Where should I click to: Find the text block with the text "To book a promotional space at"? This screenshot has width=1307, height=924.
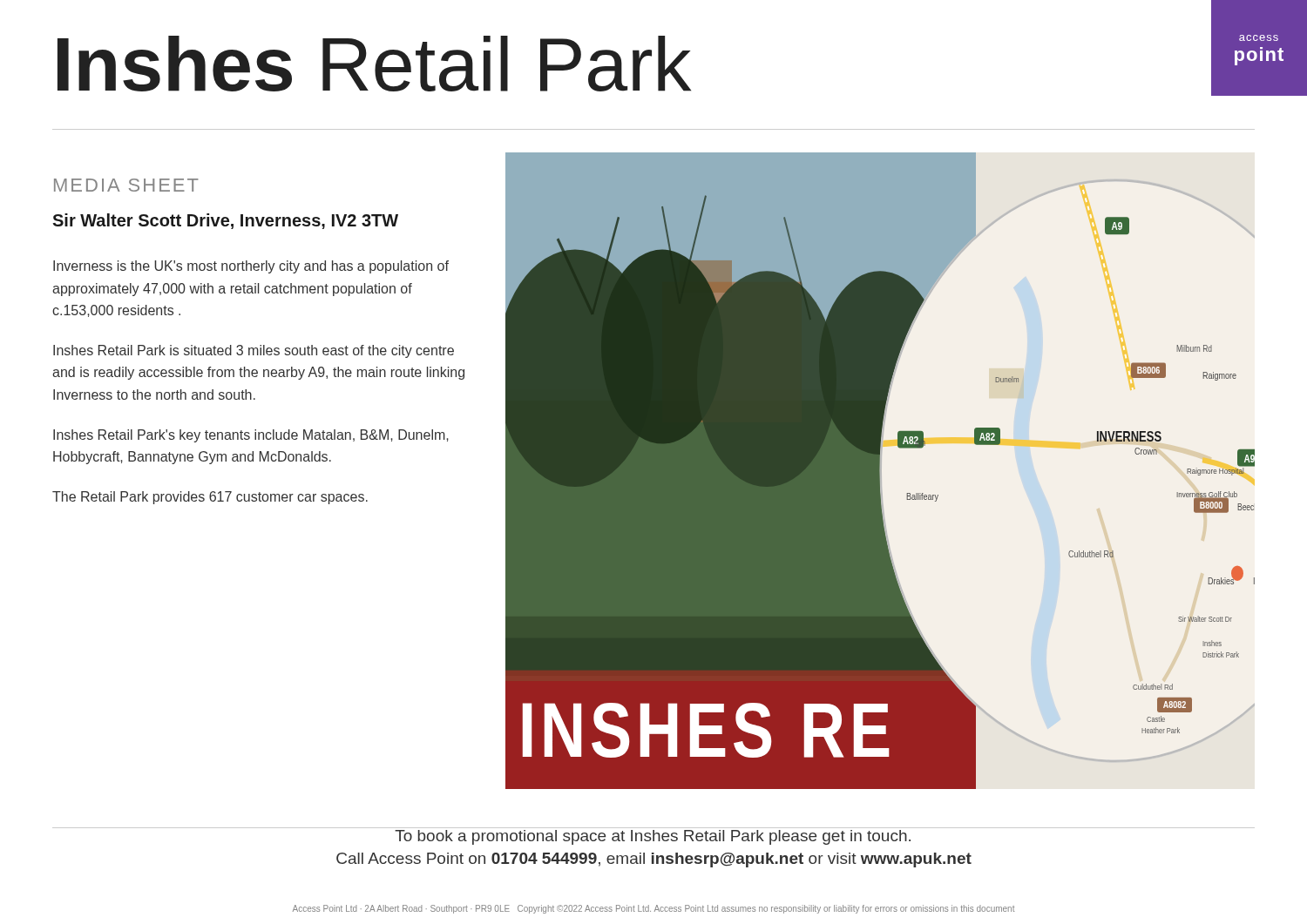coord(654,847)
